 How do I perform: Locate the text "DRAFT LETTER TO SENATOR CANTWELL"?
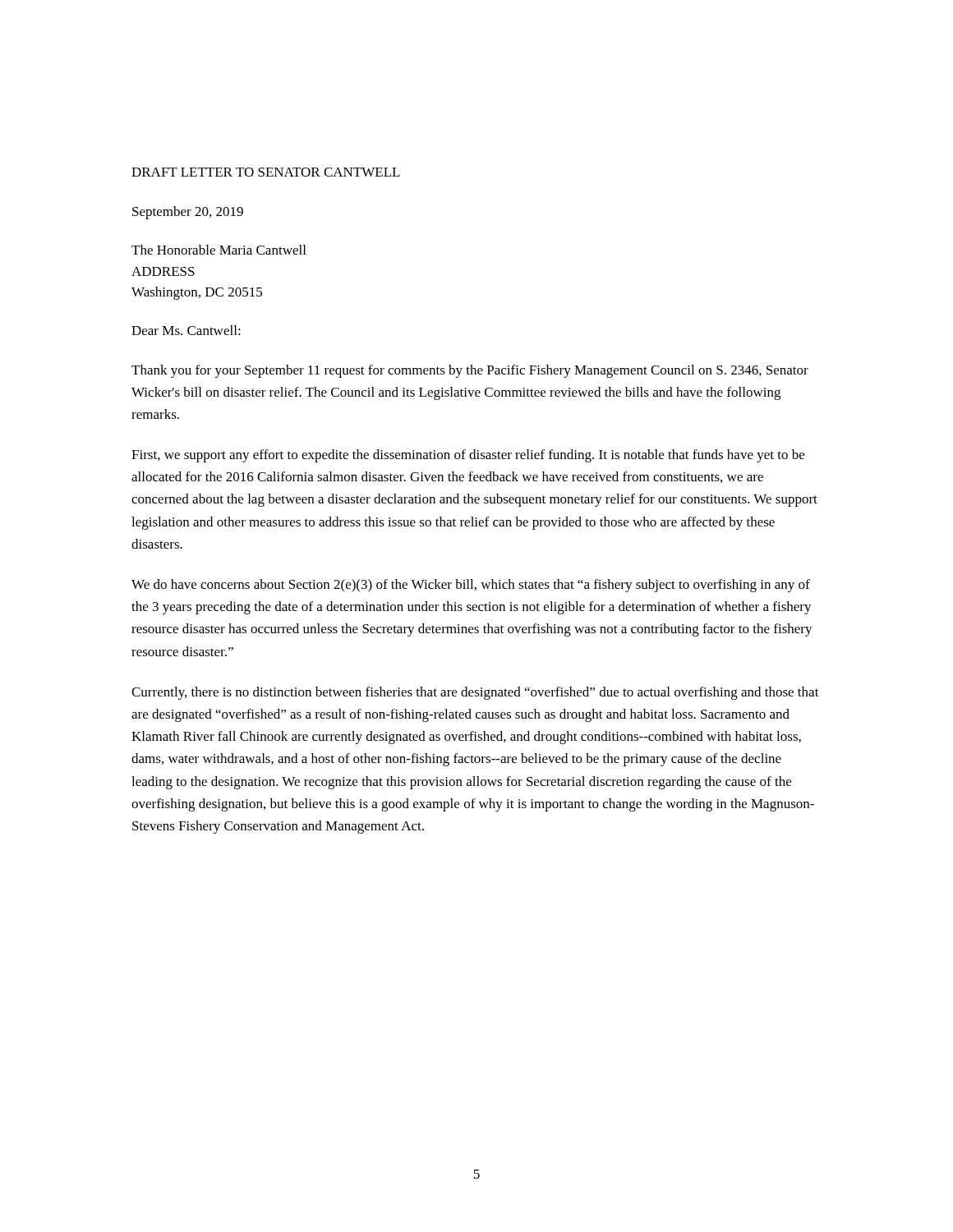pyautogui.click(x=266, y=172)
